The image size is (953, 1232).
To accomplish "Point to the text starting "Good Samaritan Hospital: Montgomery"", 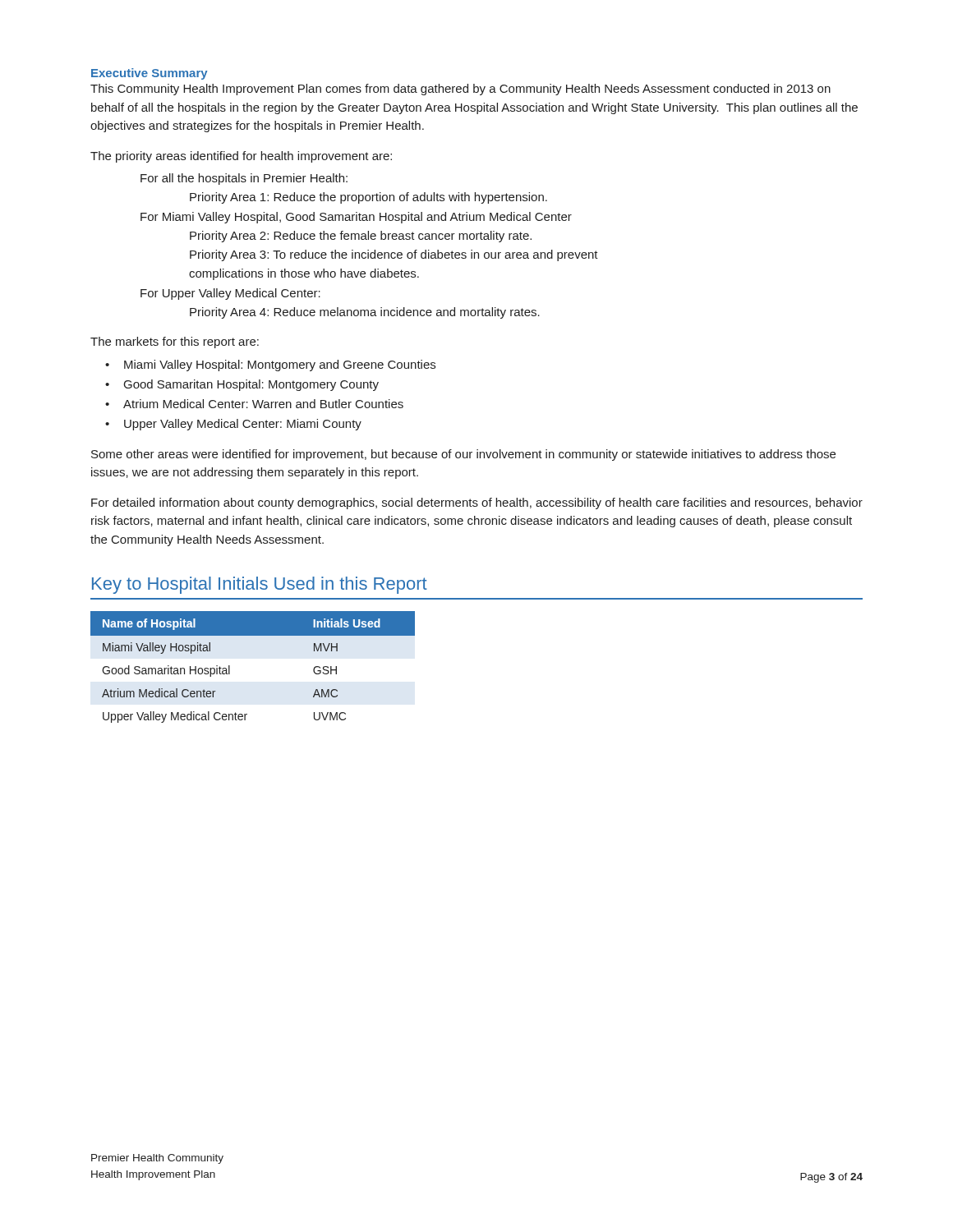I will tap(251, 384).
